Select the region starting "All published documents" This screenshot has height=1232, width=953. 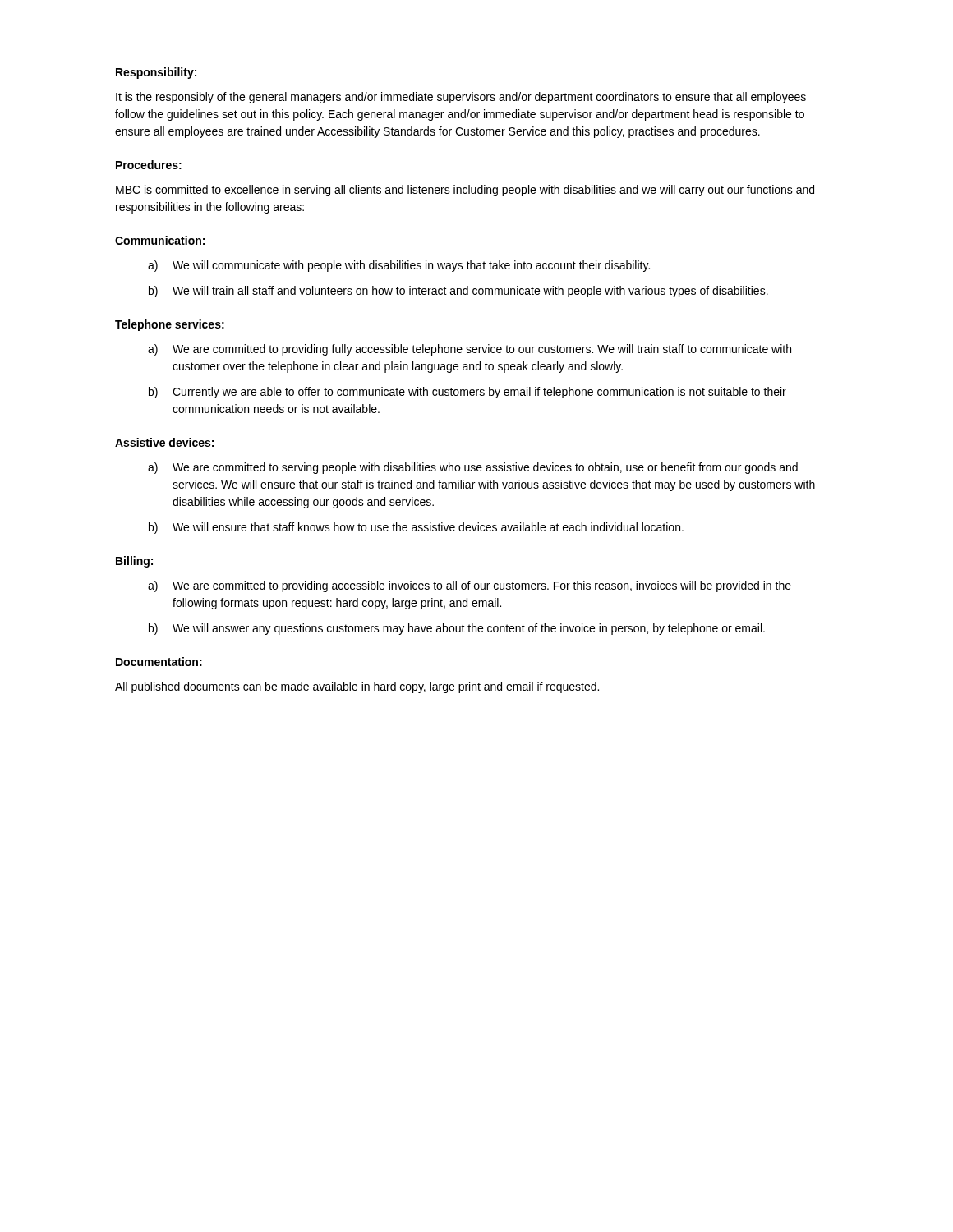tap(358, 687)
